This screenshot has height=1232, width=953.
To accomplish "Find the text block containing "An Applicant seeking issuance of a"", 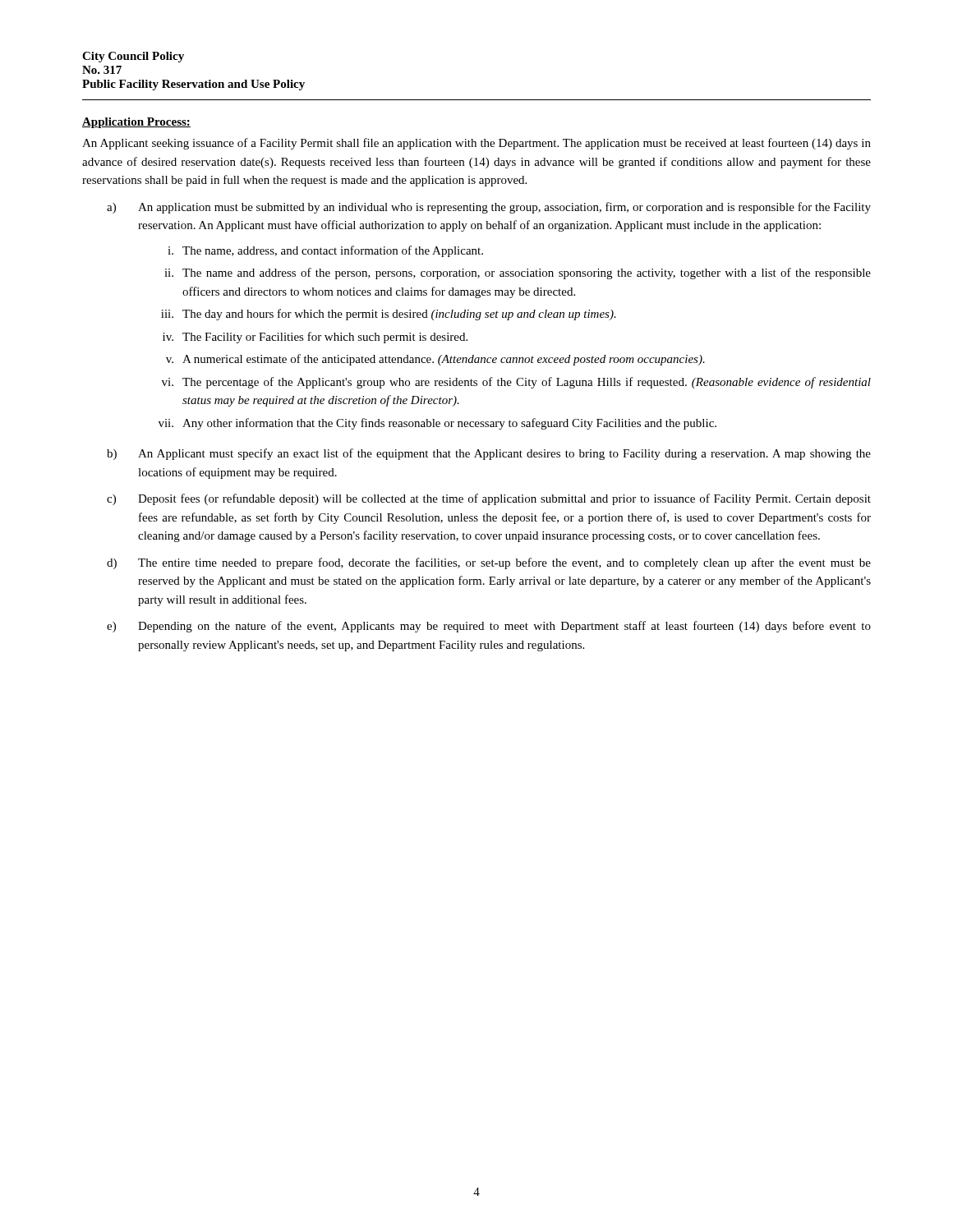I will [476, 161].
